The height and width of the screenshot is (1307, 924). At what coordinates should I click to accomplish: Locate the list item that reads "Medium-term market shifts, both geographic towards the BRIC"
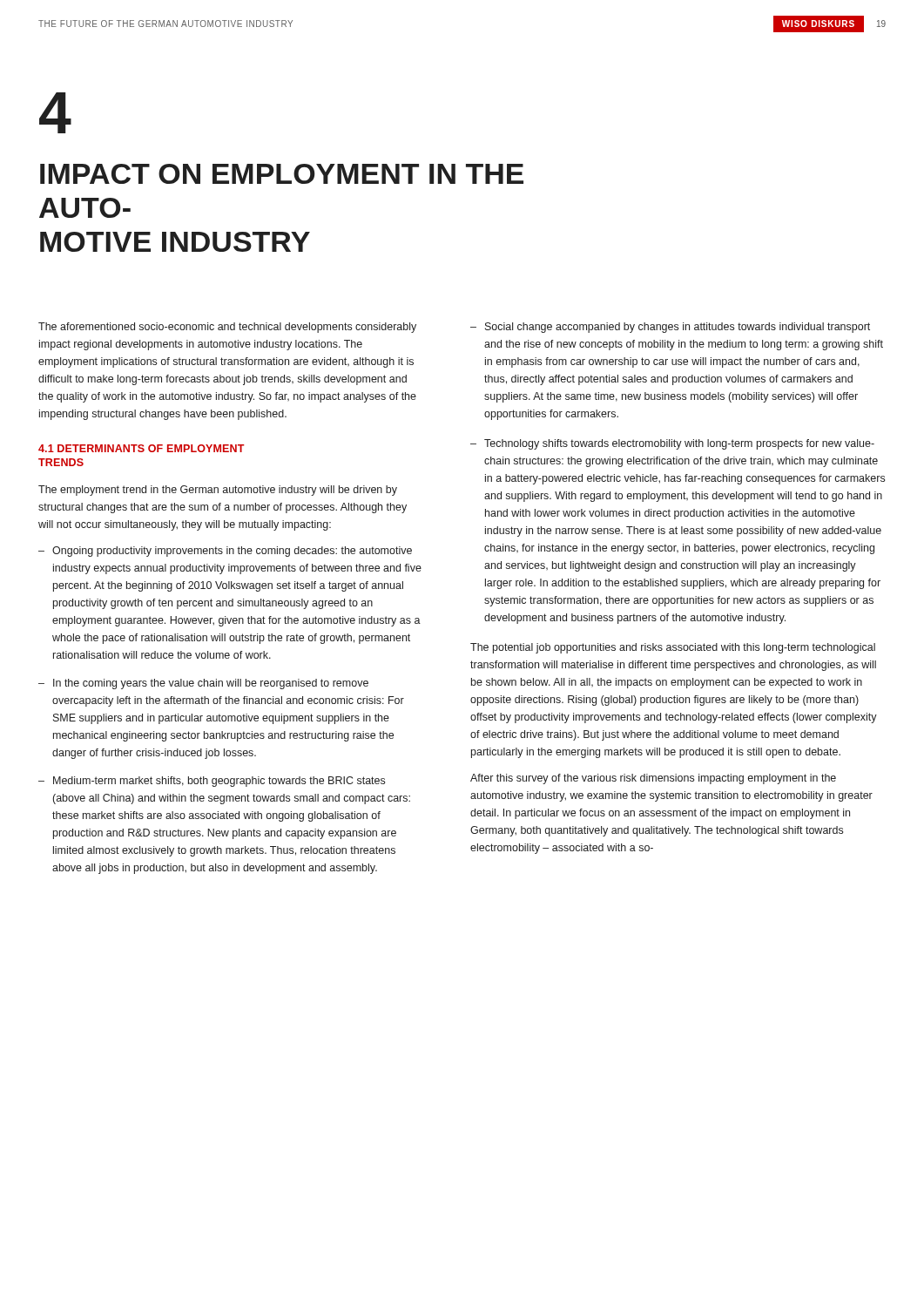(232, 824)
